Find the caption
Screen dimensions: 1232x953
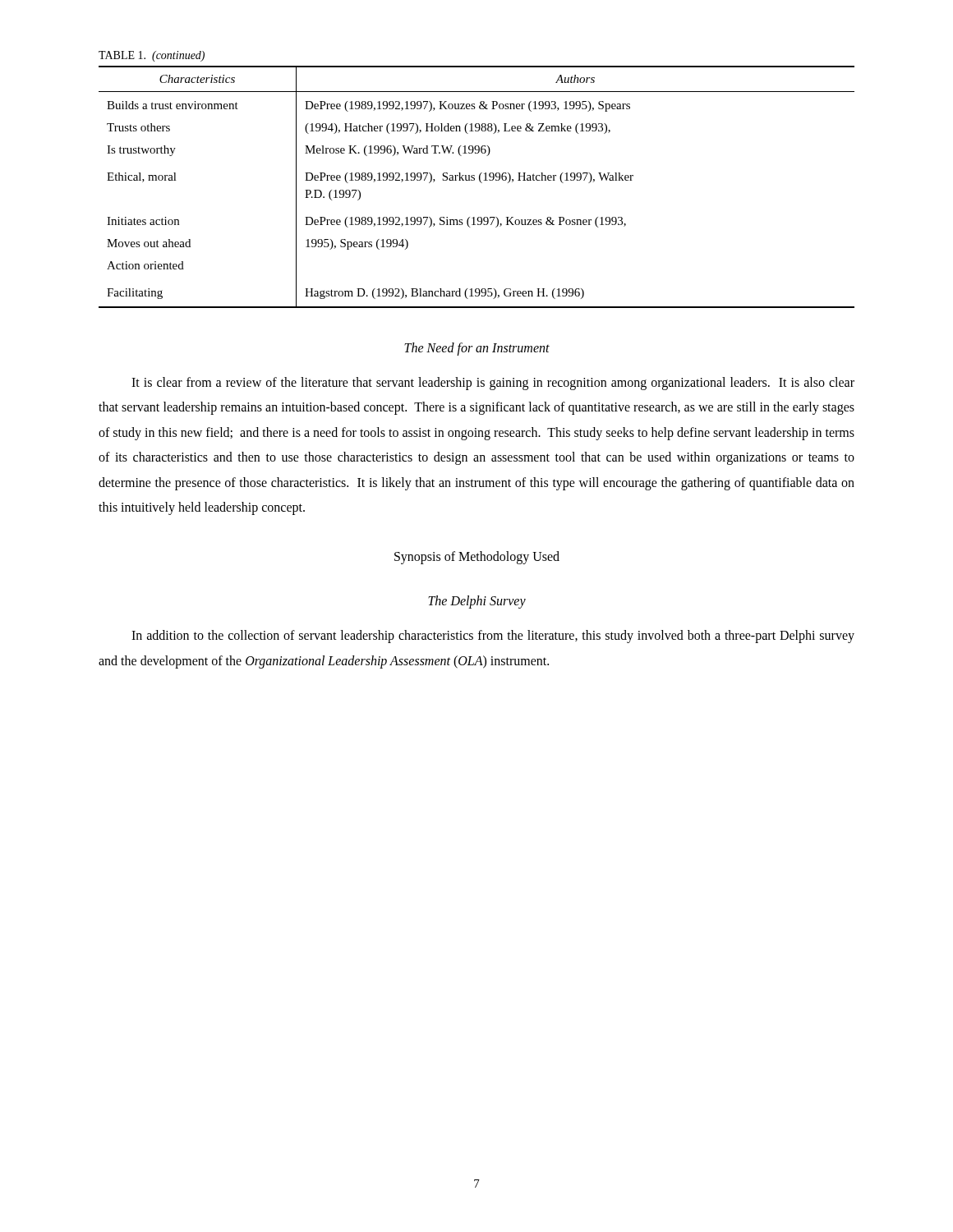[x=152, y=55]
